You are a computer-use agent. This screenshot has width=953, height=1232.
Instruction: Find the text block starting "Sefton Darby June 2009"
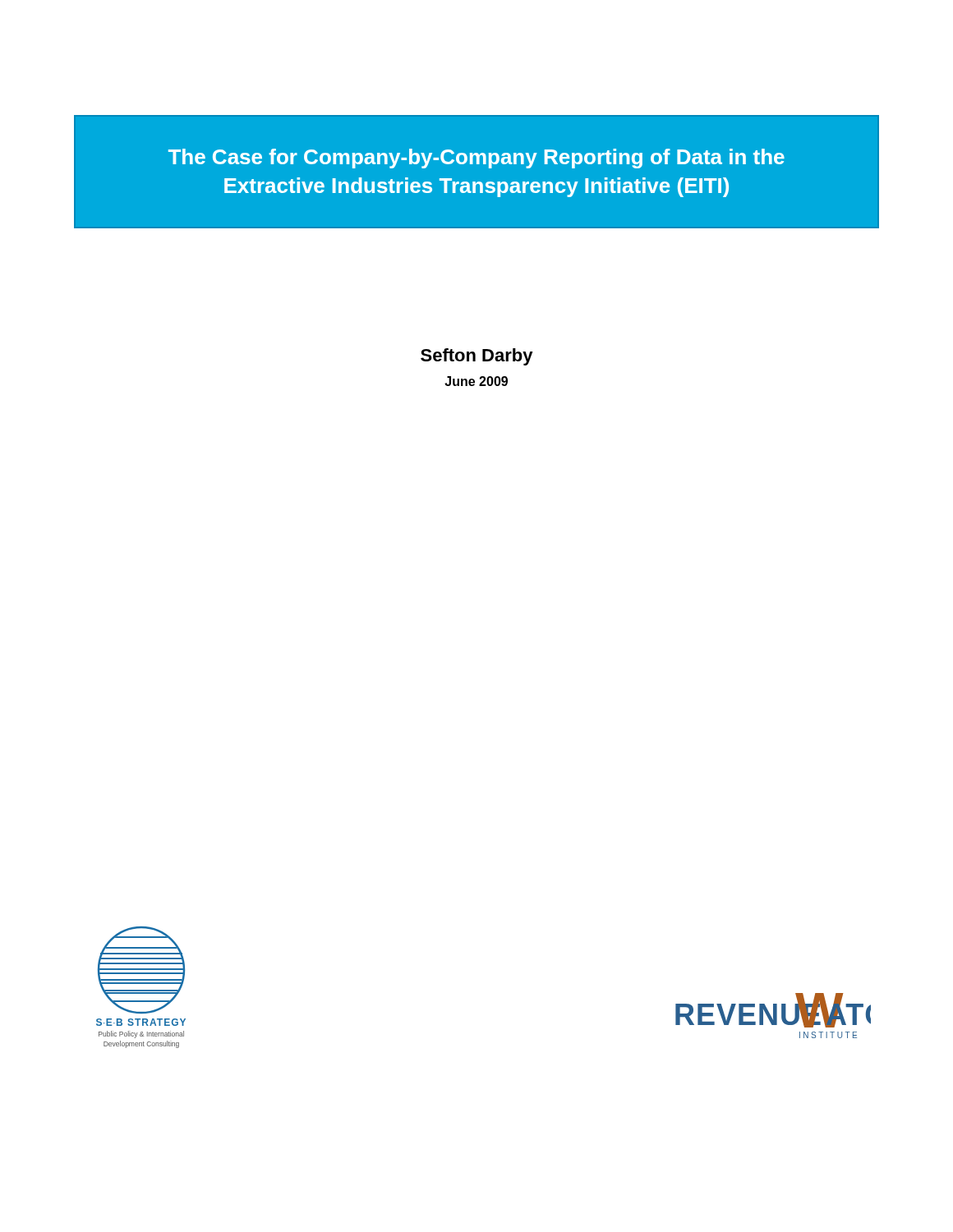[476, 367]
